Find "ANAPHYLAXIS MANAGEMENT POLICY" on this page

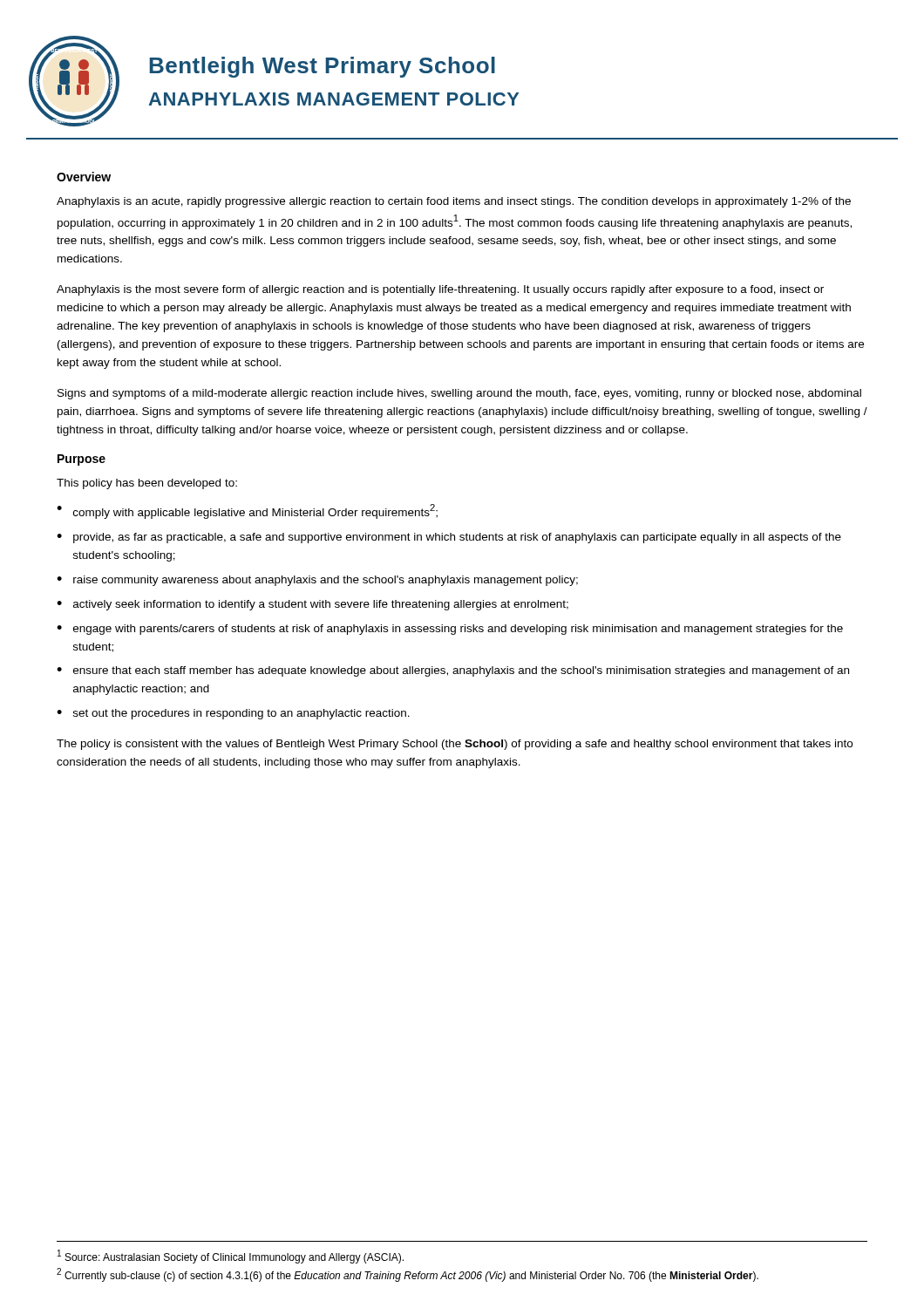click(334, 99)
